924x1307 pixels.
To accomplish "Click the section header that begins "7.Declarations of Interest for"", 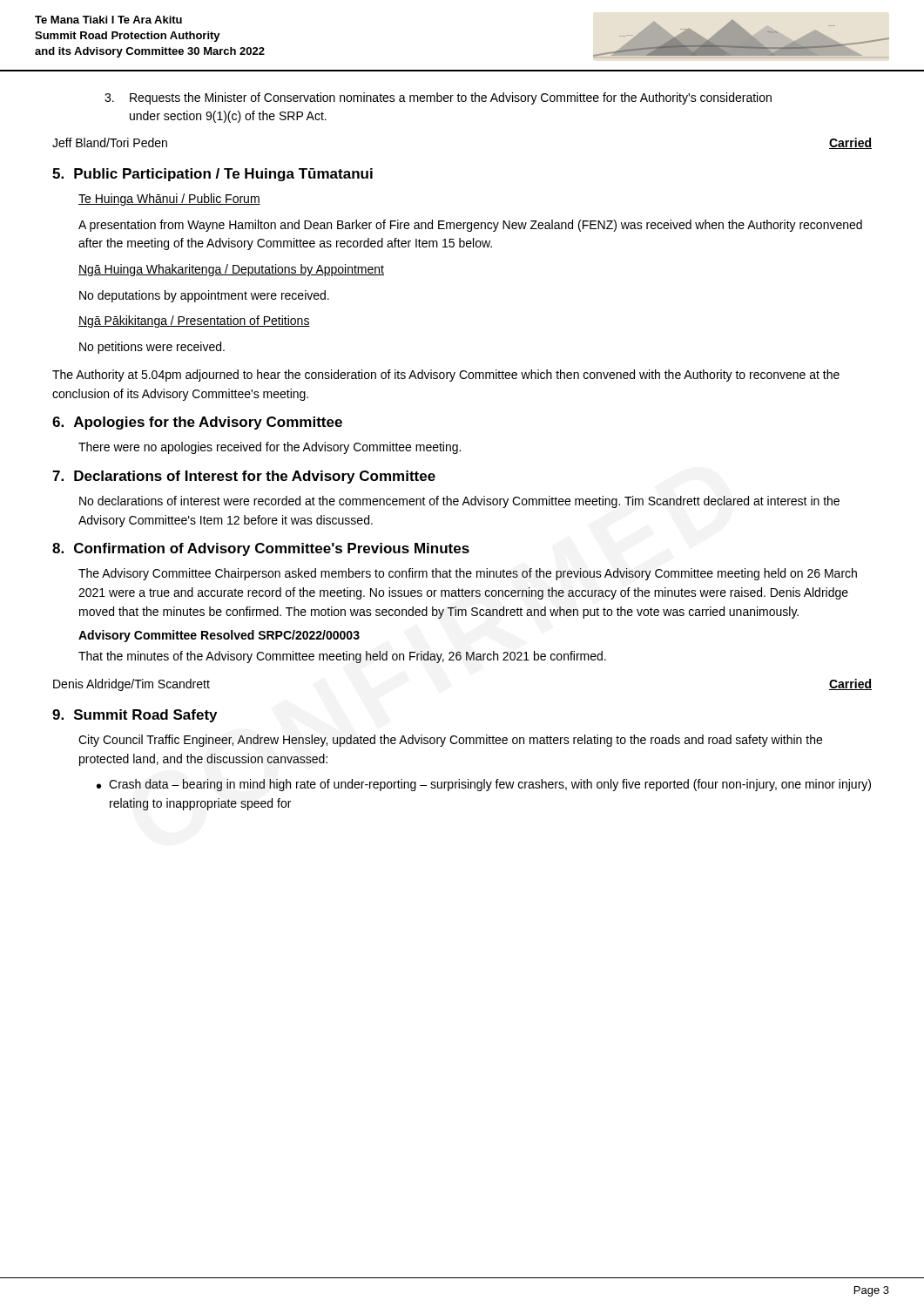I will point(244,476).
